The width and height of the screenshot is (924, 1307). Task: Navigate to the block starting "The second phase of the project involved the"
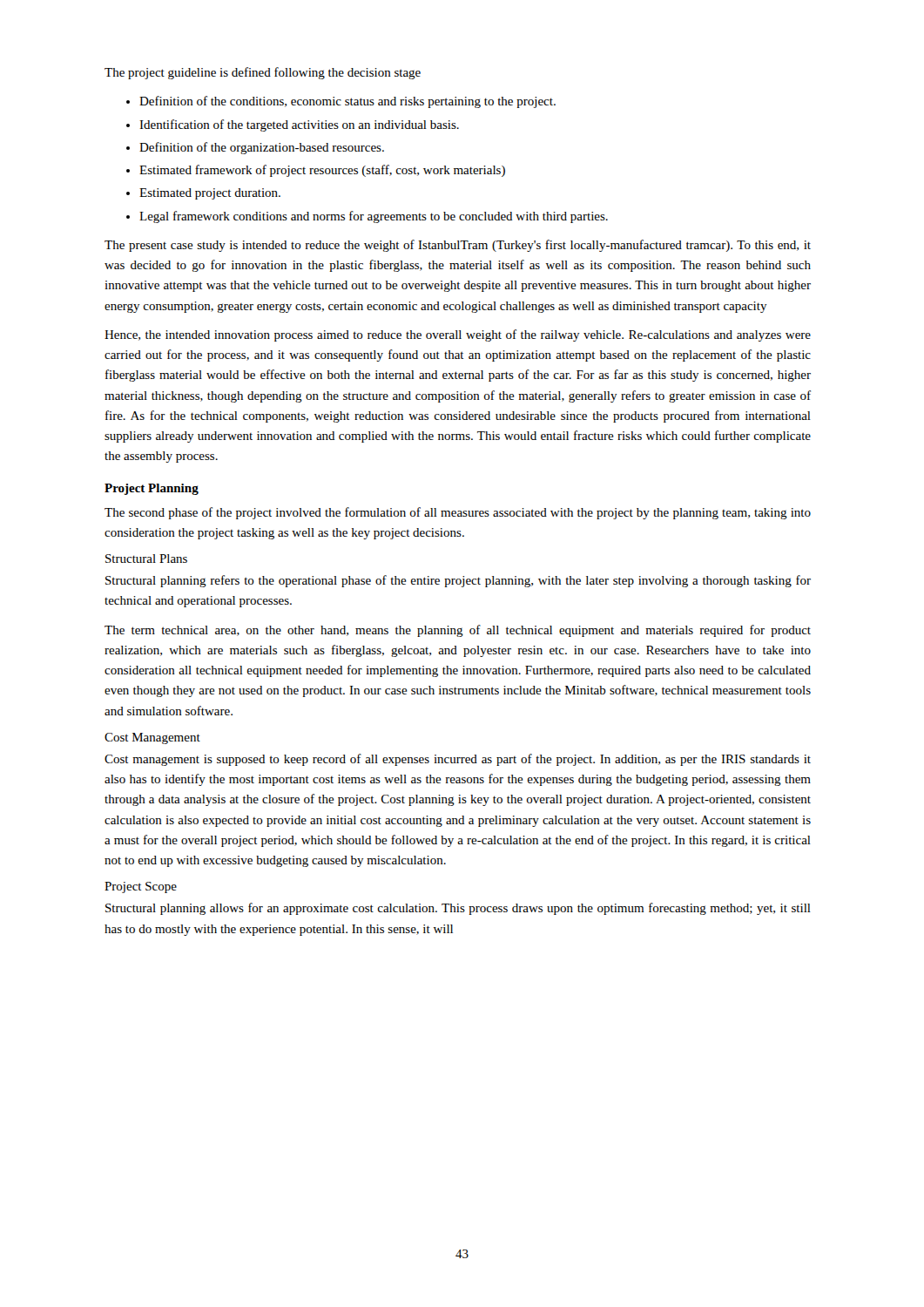pos(458,522)
